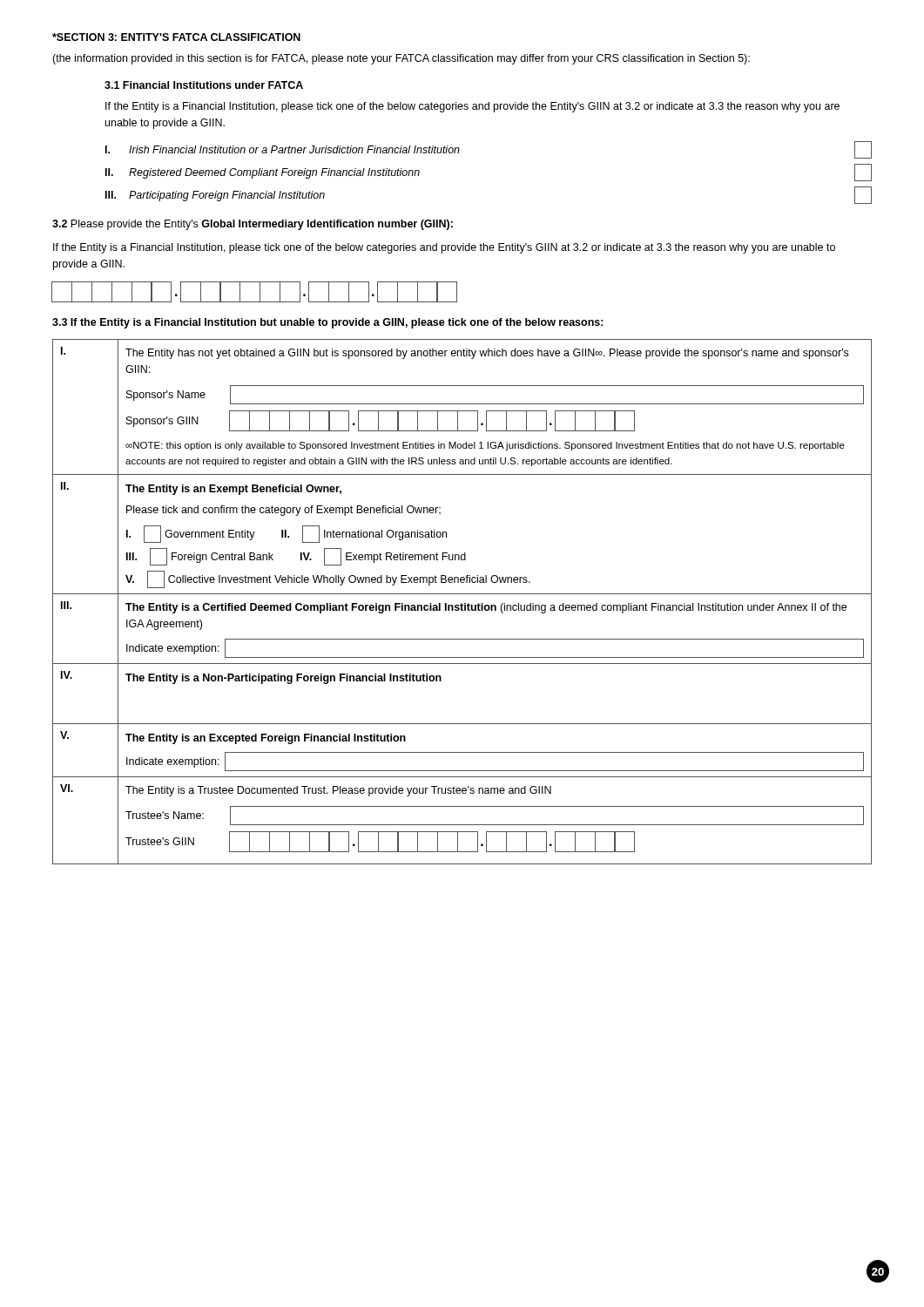Select the text block with the text "(the information provided"
924x1307 pixels.
coord(401,58)
